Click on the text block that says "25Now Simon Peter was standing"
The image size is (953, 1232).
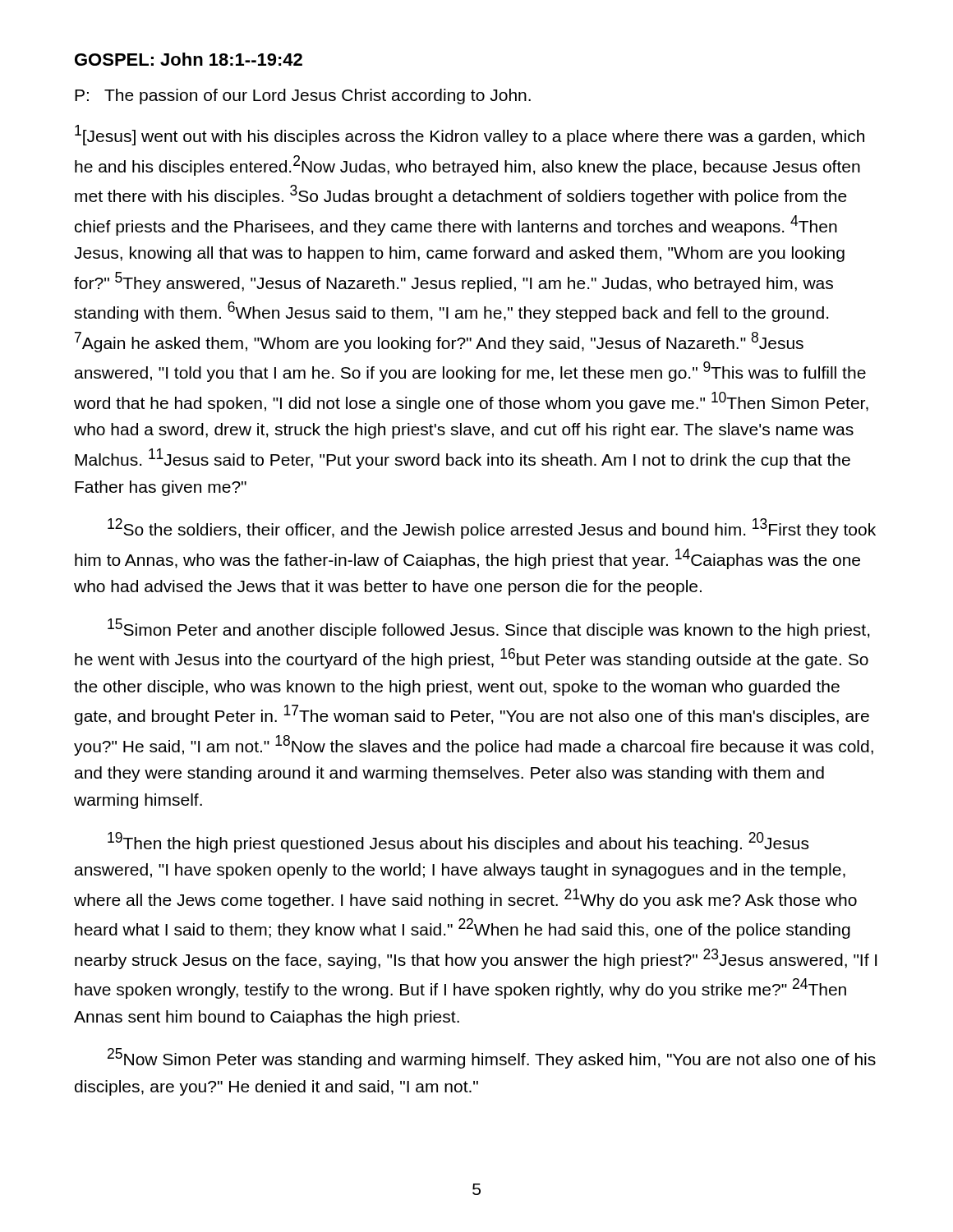[475, 1071]
